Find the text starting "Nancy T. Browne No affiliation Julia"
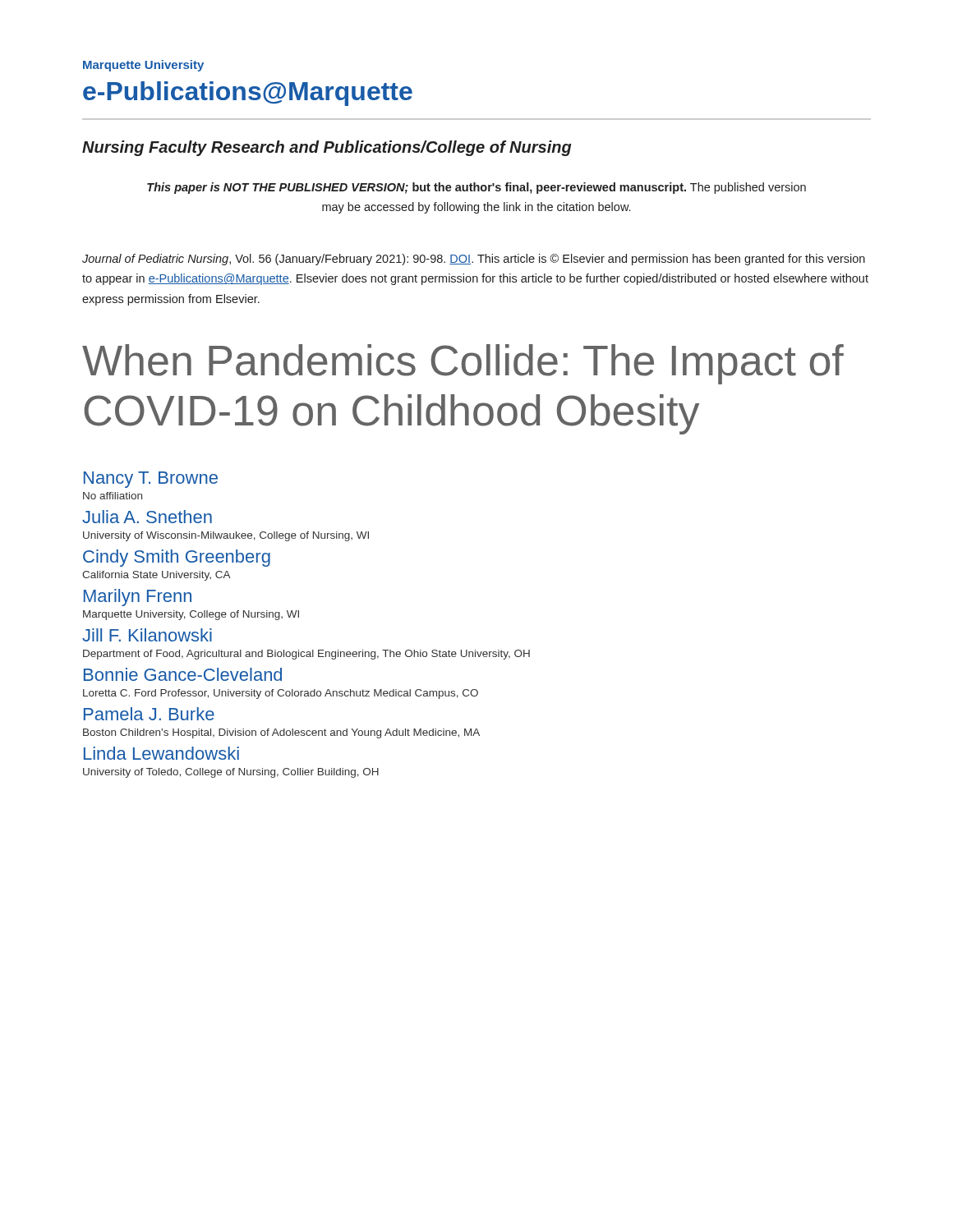 point(151,480)
